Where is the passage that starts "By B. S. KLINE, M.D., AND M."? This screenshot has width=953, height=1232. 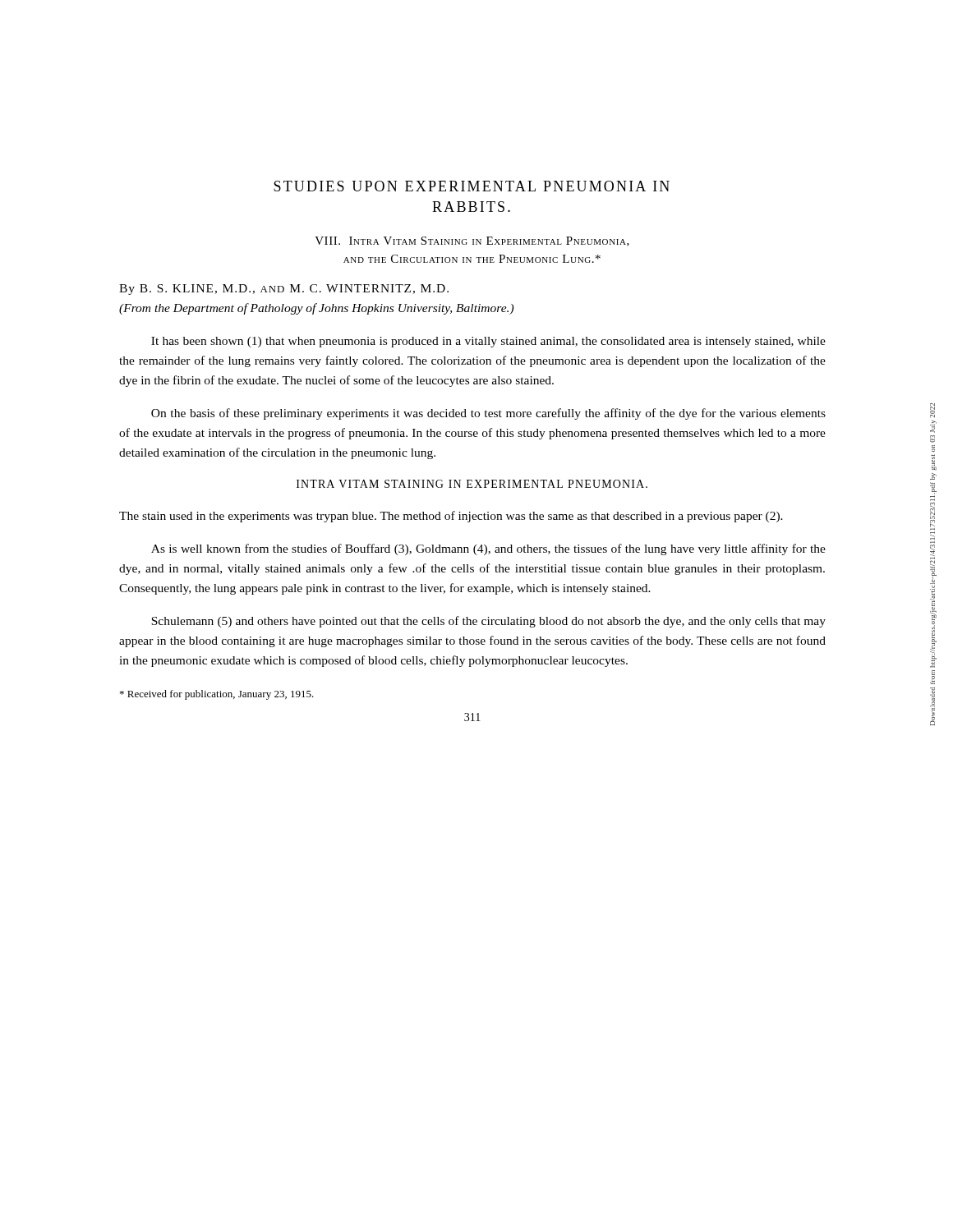coord(285,288)
